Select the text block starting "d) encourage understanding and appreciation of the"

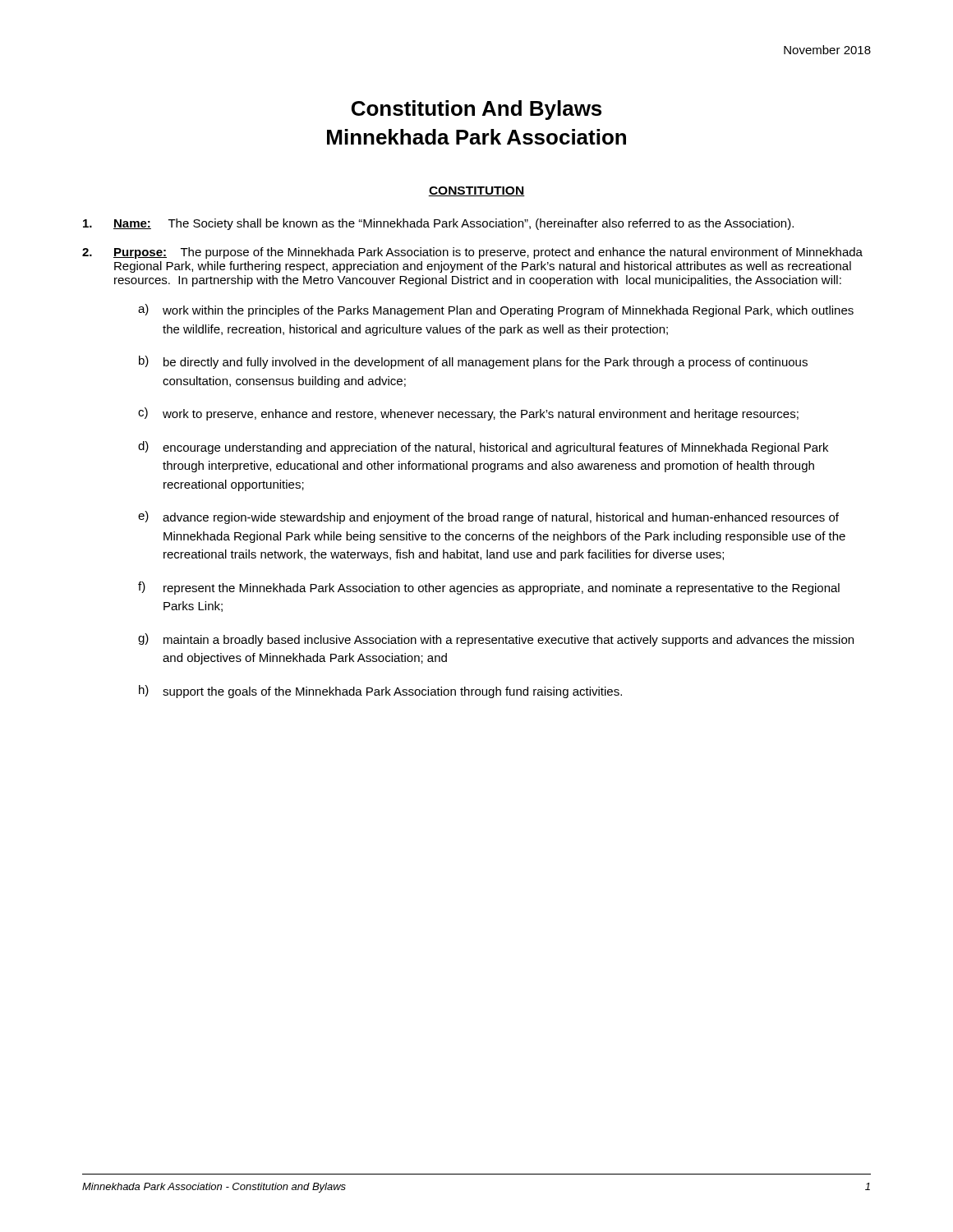point(504,466)
